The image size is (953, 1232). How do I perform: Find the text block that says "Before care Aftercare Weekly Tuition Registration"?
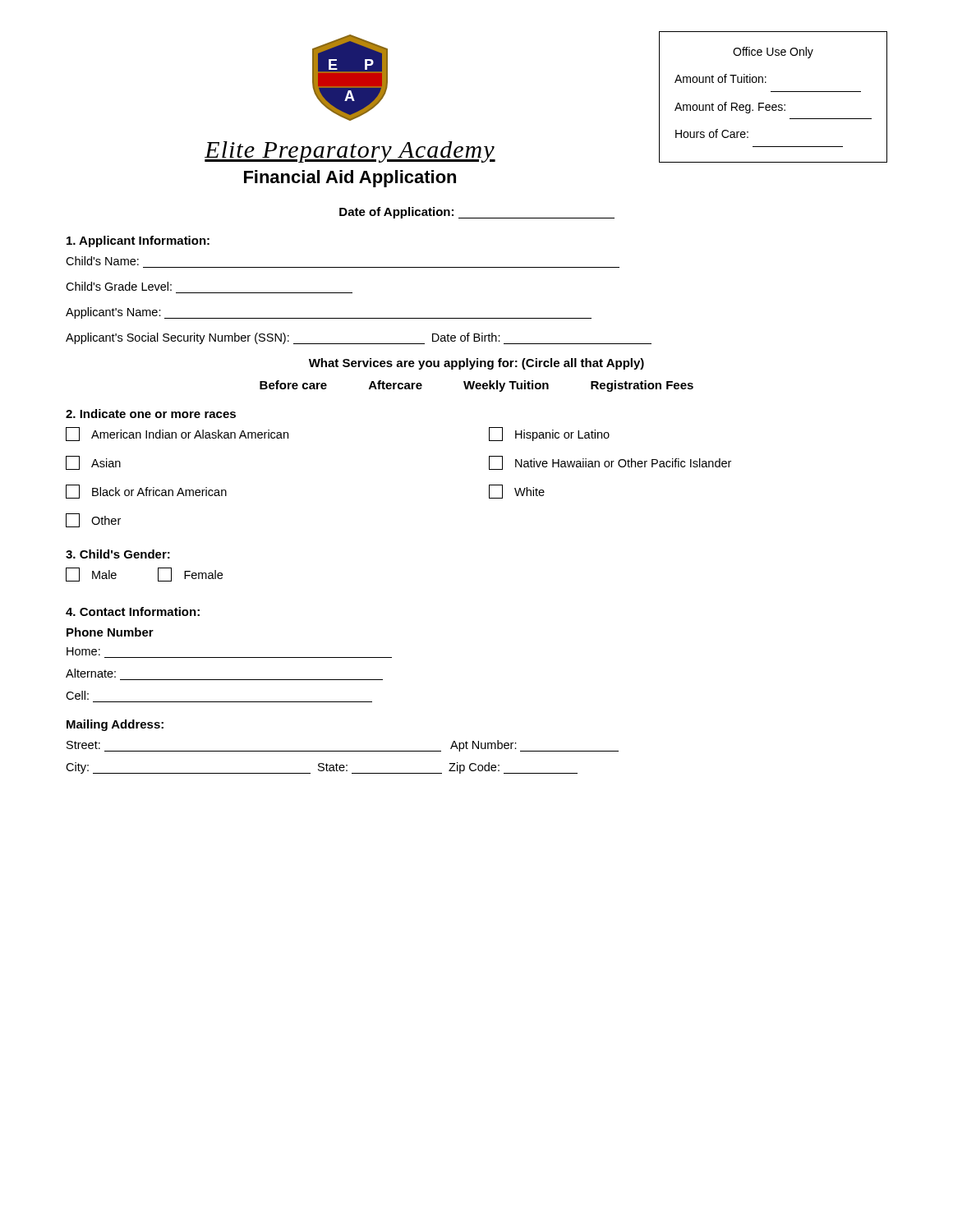(476, 385)
